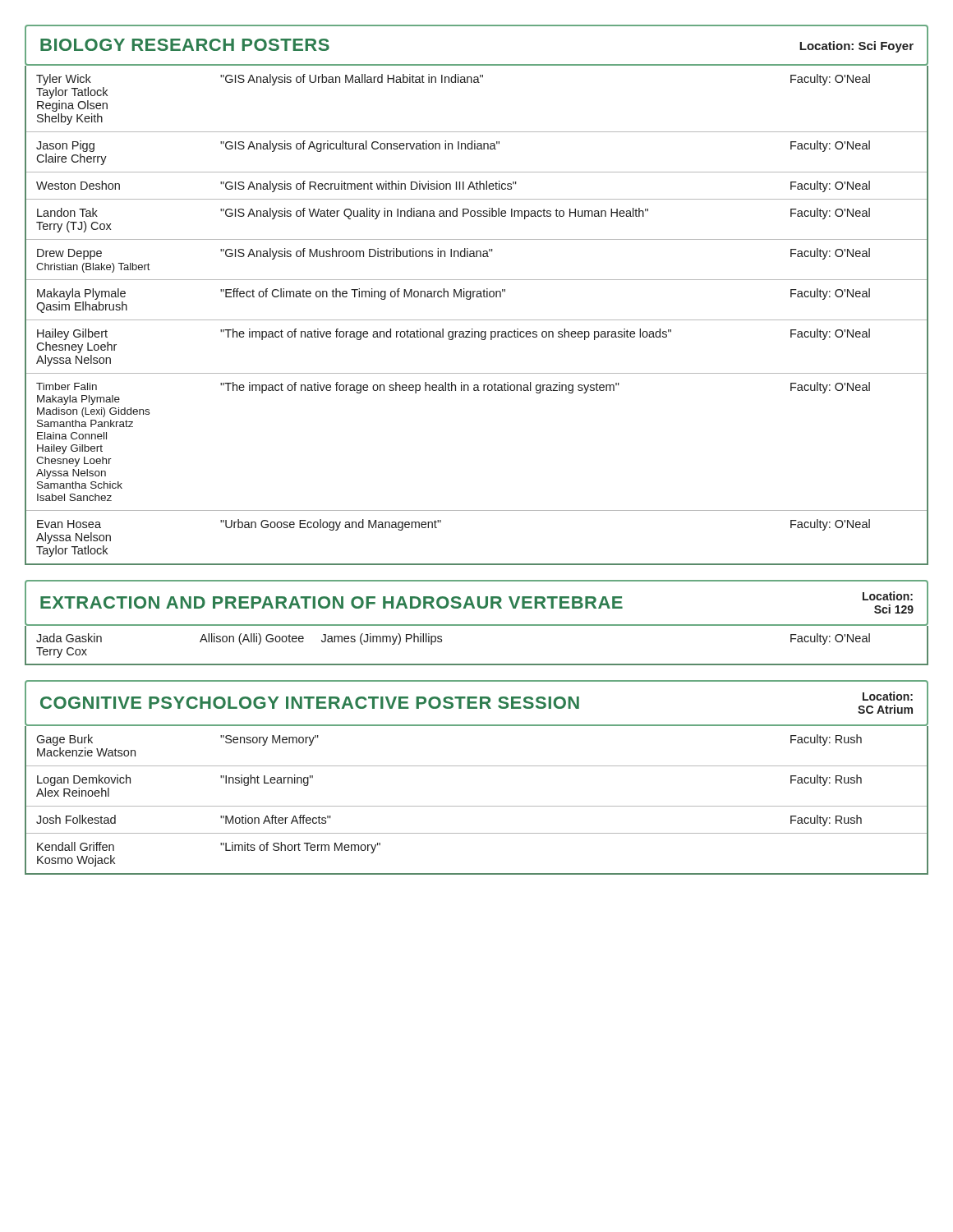Locate the element starting "COGNITIVE PSYCHOLOGY INTERACTIVE POSTER SESSION"
Image resolution: width=953 pixels, height=1232 pixels.
pos(476,703)
